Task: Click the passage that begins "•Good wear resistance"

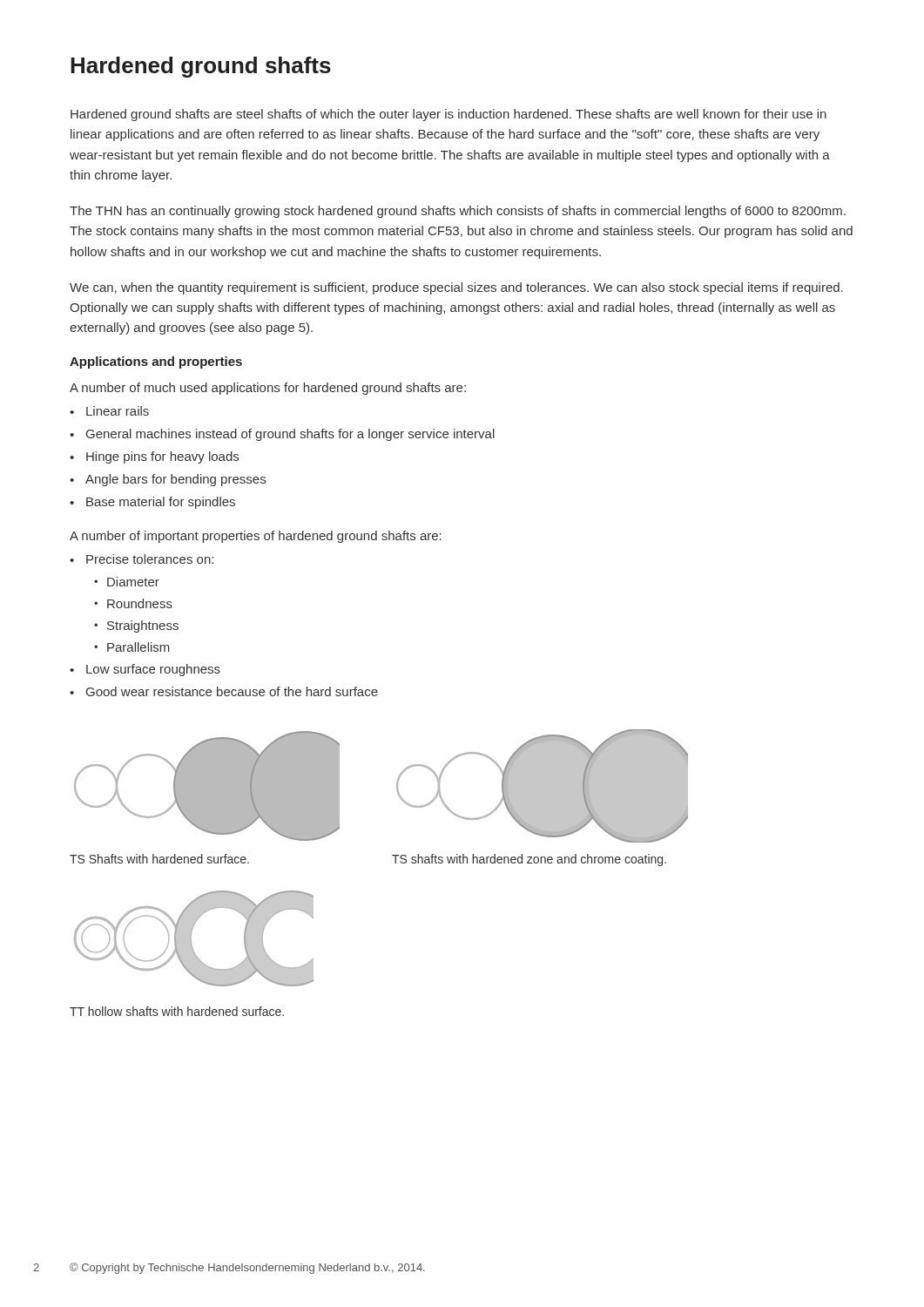Action: point(224,692)
